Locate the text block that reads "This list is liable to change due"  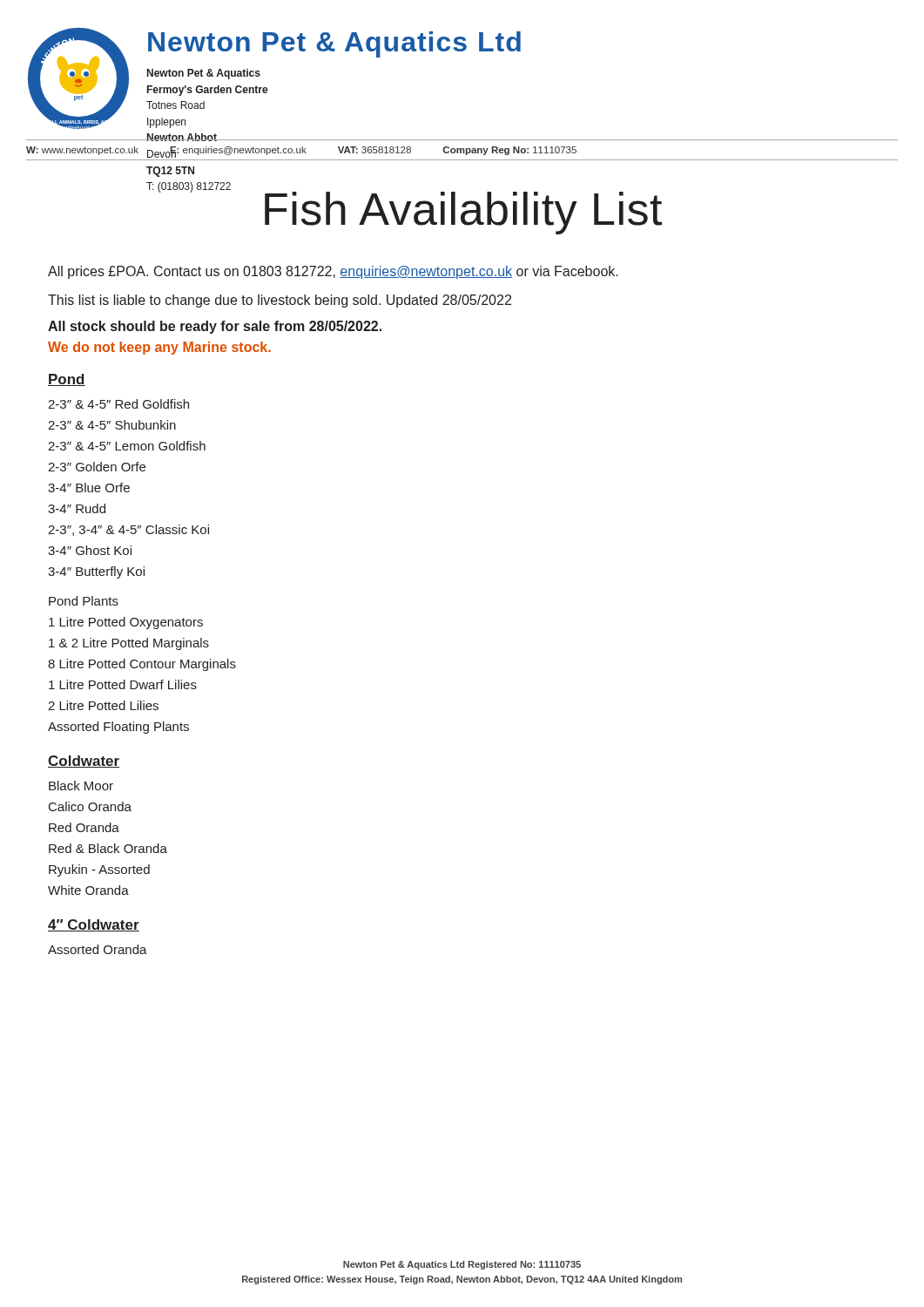[280, 300]
